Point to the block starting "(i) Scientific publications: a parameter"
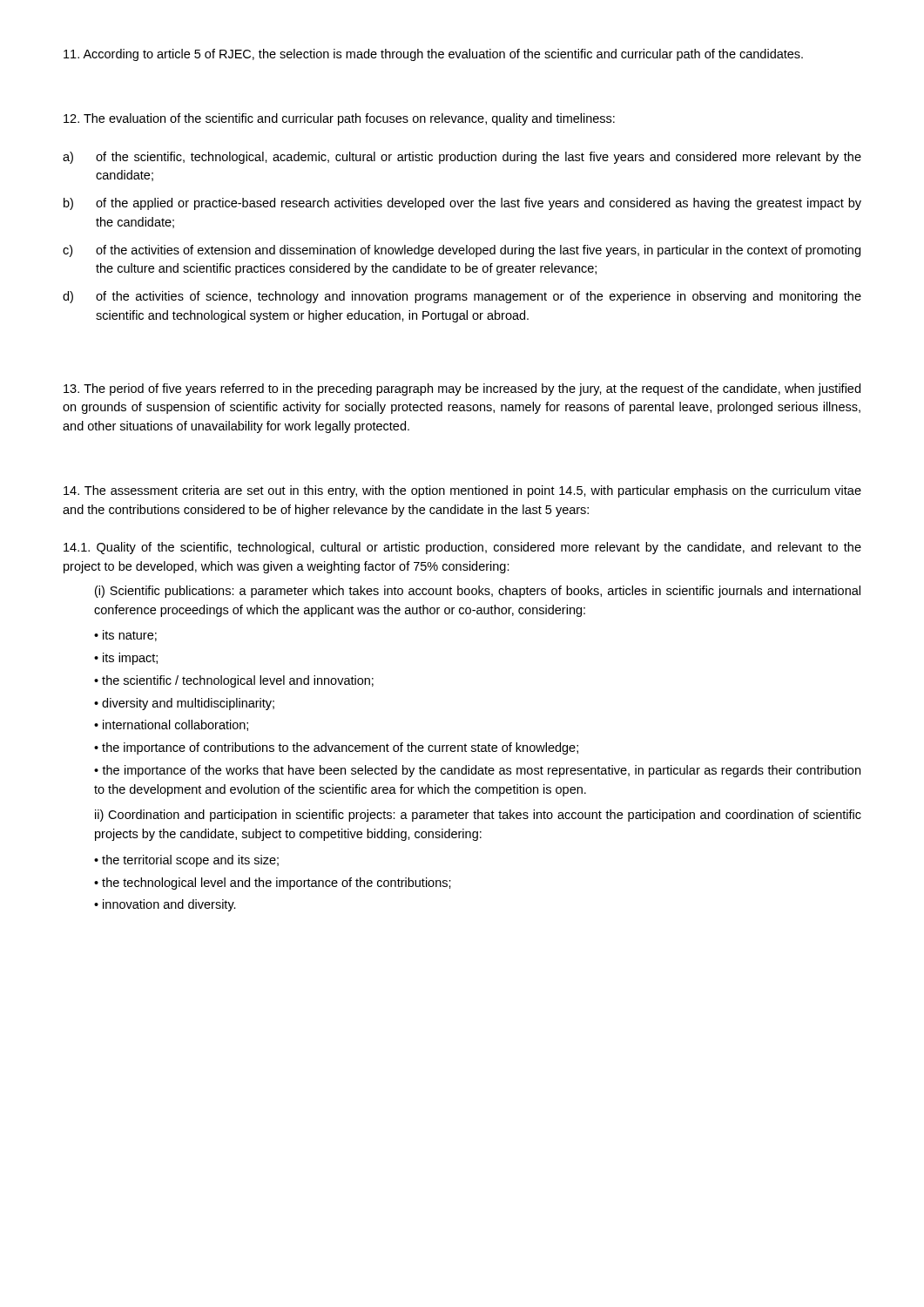924x1307 pixels. (478, 600)
